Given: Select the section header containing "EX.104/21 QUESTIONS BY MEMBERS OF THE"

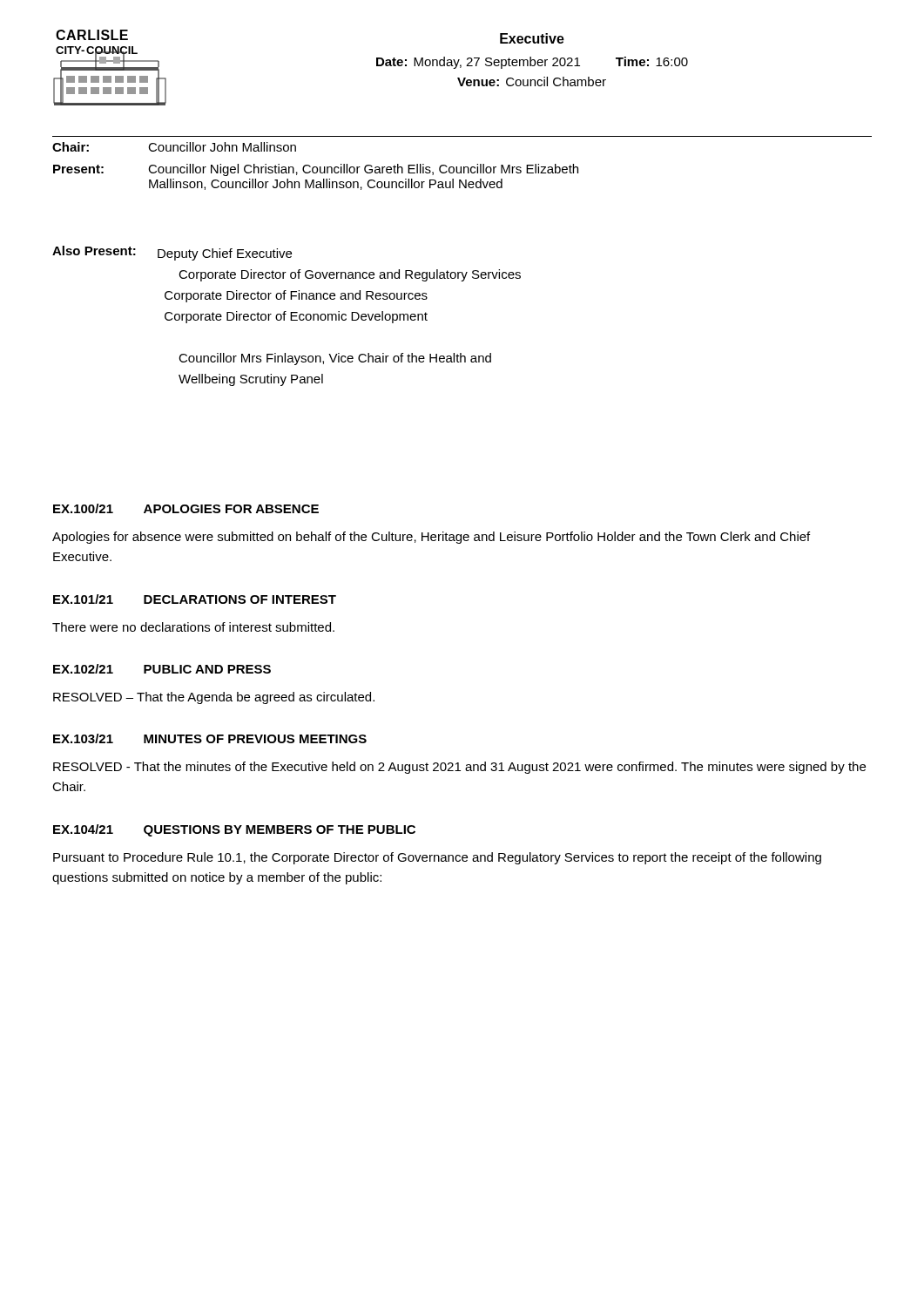Looking at the screenshot, I should coord(234,829).
